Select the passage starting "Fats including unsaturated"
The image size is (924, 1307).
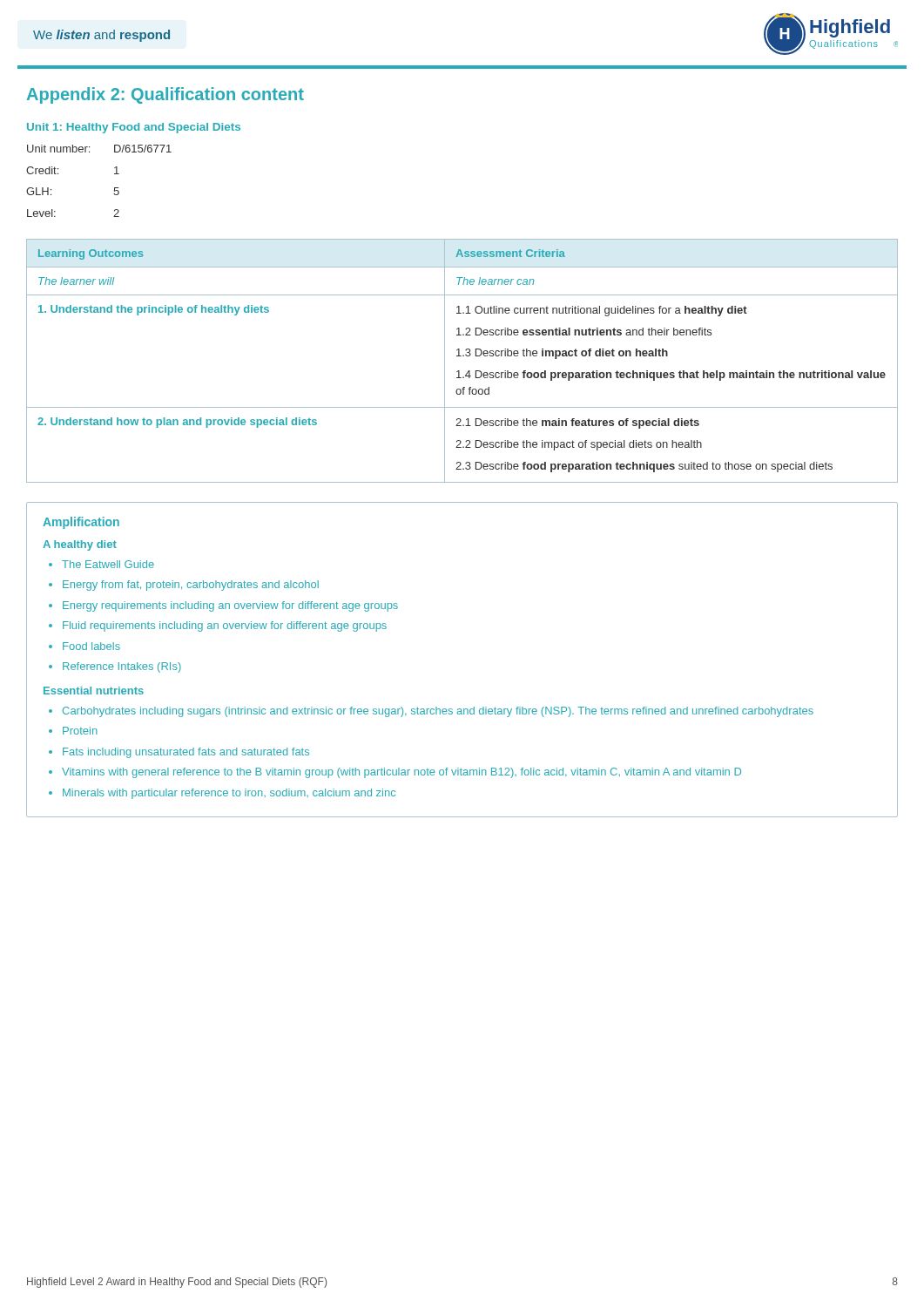point(186,751)
